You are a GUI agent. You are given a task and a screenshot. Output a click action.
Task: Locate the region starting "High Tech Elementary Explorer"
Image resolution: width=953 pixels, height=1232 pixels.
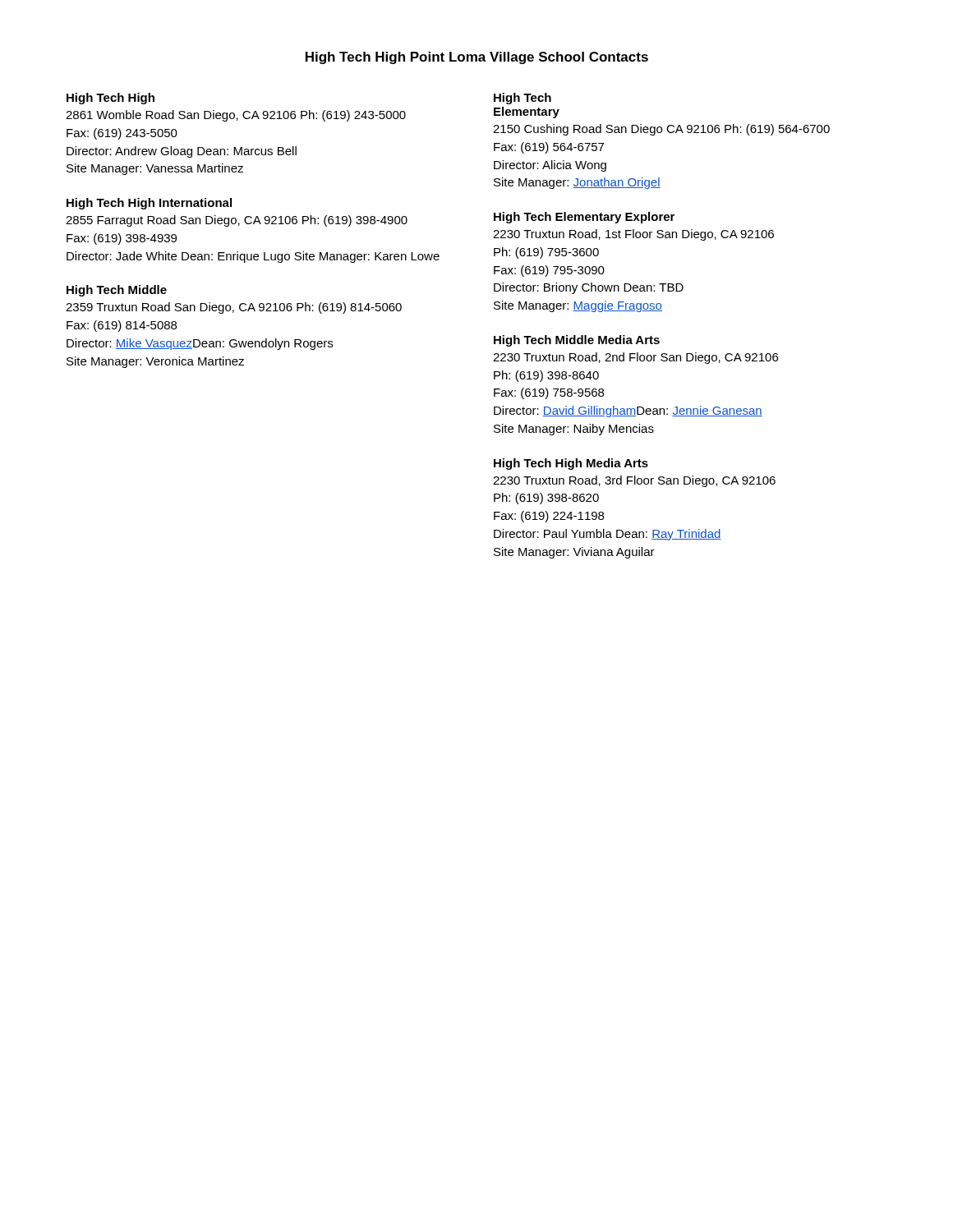584,216
